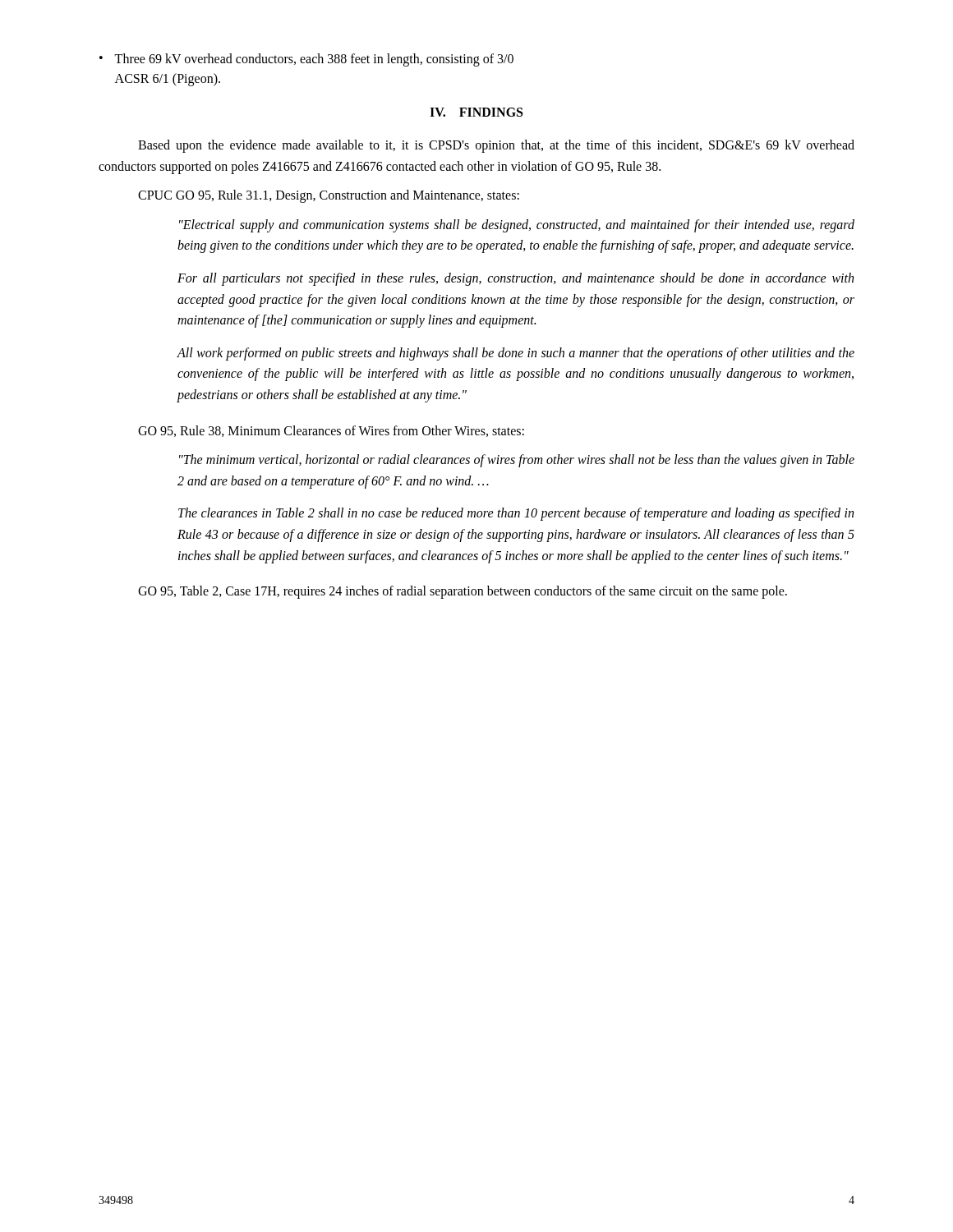Locate the text block that says "The clearances in Table 2 shall in no"
Screen dimensions: 1232x953
pyautogui.click(x=516, y=534)
